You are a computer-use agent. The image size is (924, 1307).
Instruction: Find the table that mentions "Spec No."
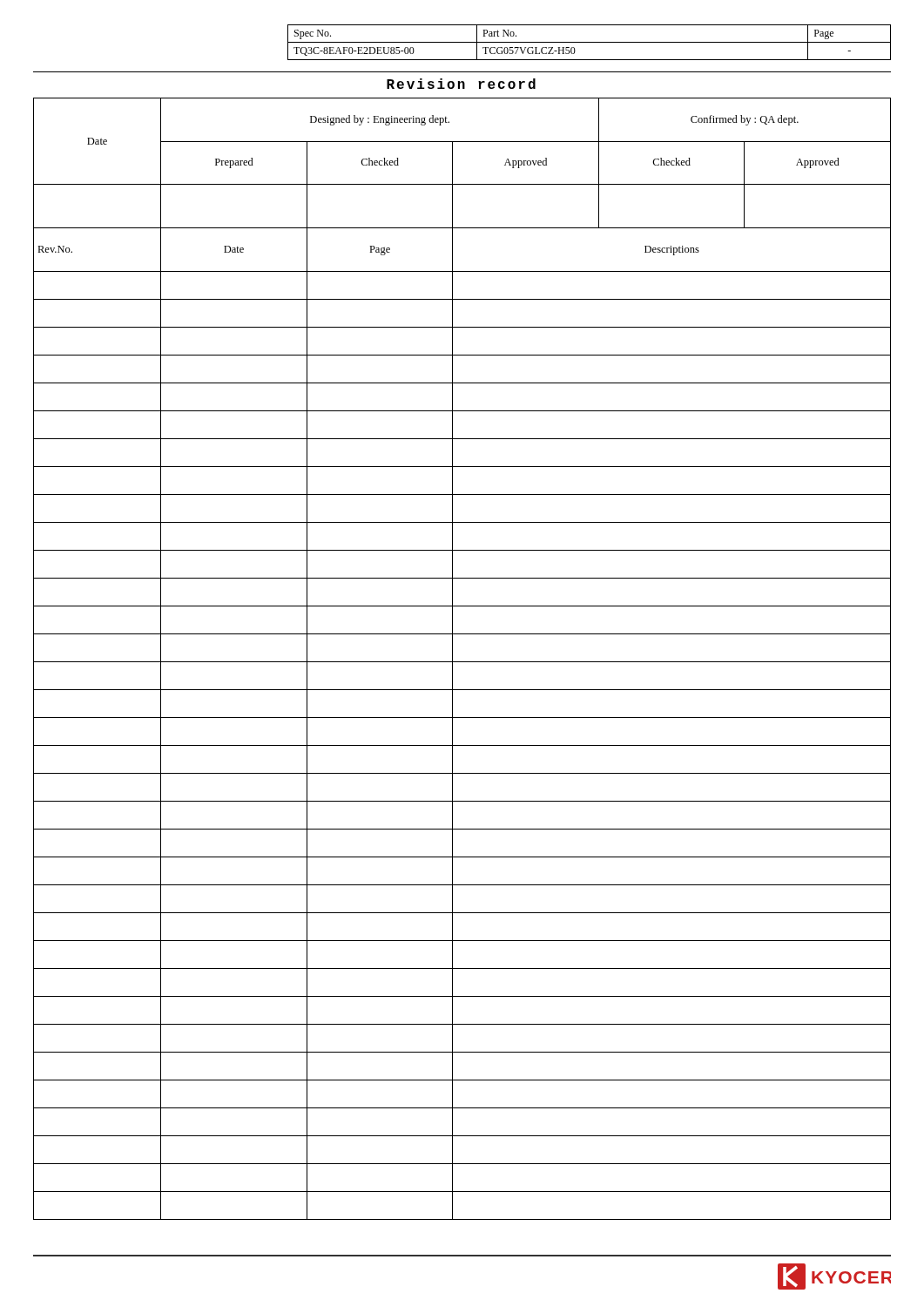589,42
